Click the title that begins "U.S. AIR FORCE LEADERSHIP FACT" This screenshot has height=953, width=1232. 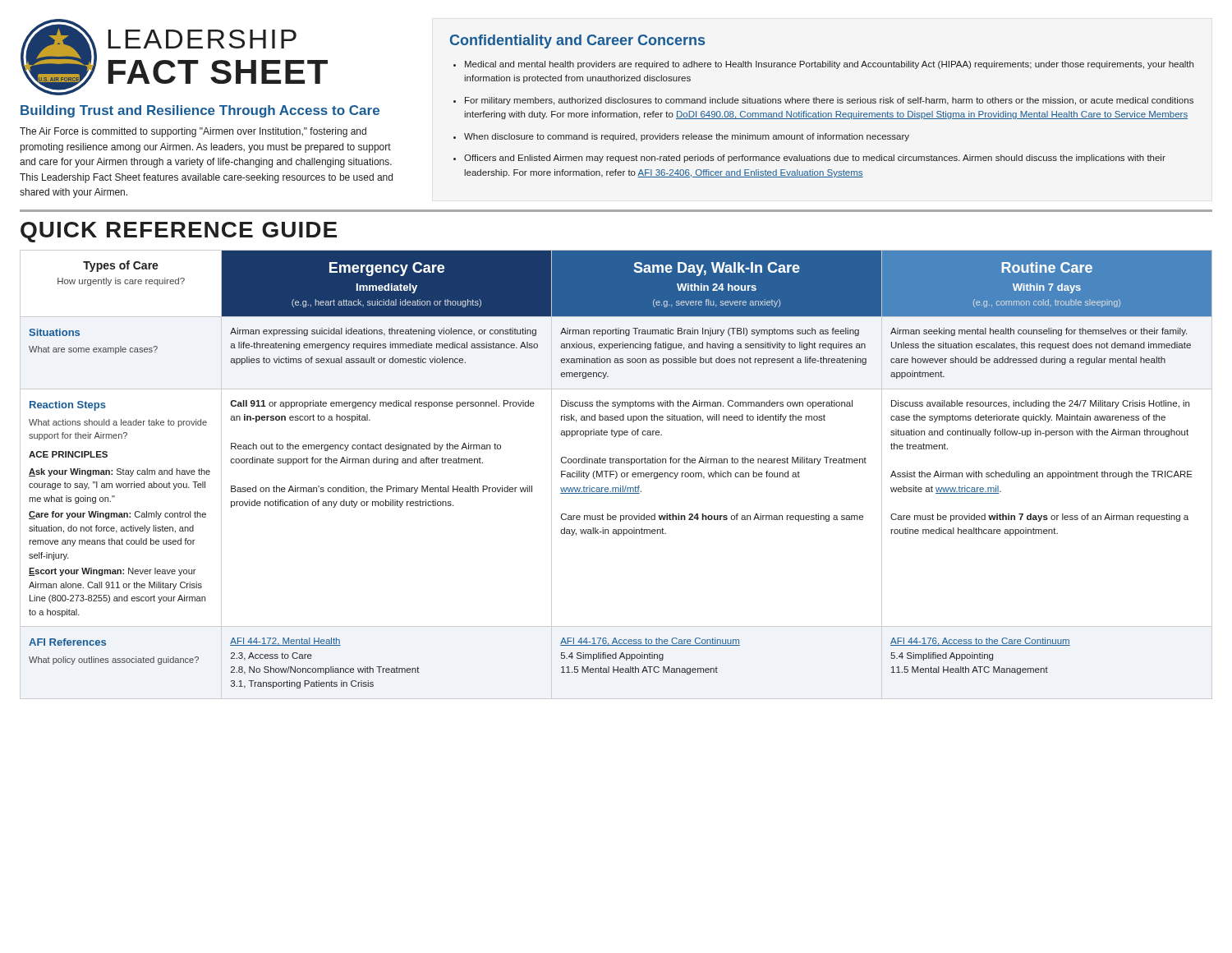(174, 57)
